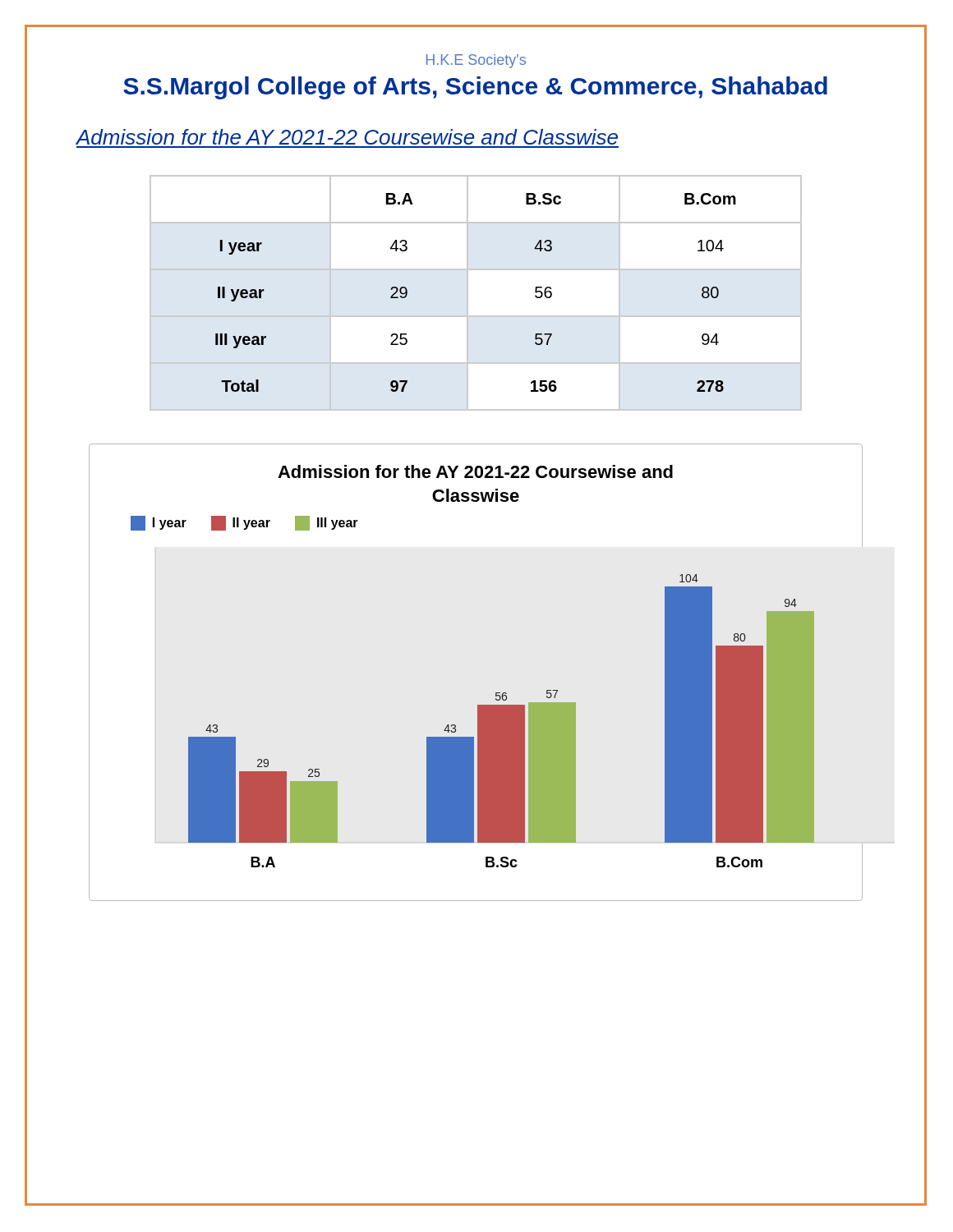Locate the text starting "Admission for the AY 2021-22 Coursewise and"

(348, 137)
